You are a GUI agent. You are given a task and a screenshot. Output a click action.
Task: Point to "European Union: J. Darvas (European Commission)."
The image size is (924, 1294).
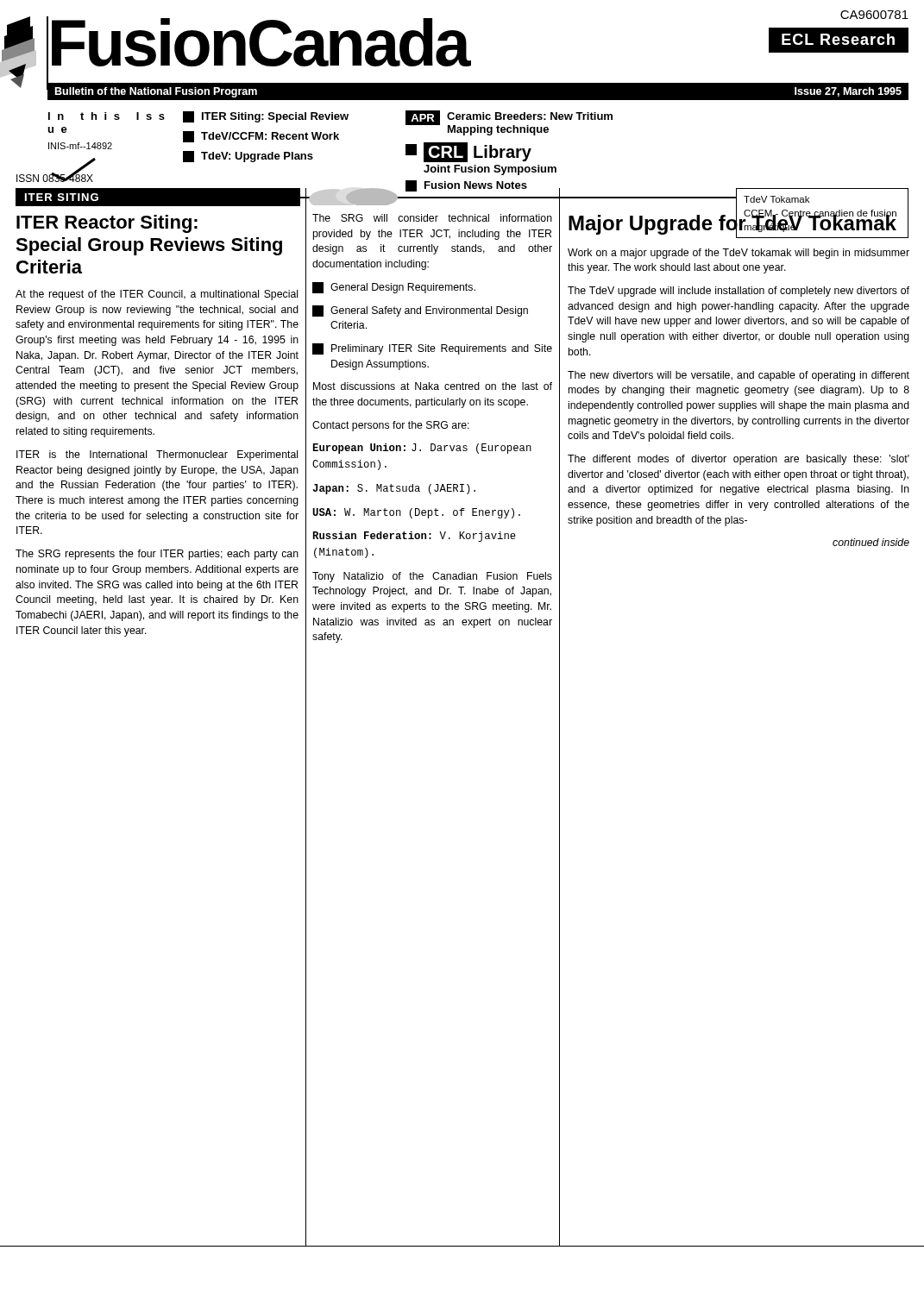click(422, 457)
